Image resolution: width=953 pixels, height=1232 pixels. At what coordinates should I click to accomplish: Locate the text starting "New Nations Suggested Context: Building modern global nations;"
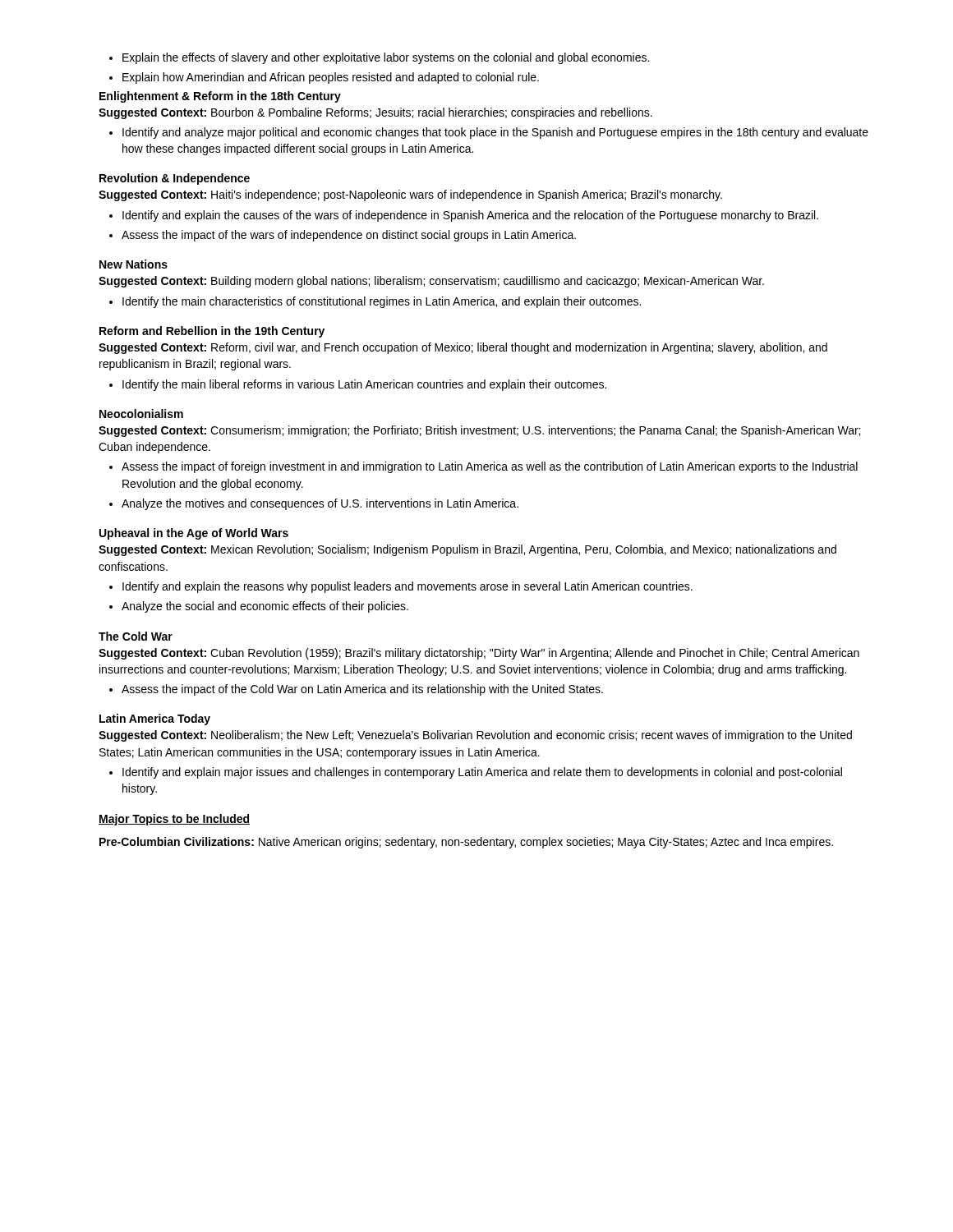tap(485, 284)
